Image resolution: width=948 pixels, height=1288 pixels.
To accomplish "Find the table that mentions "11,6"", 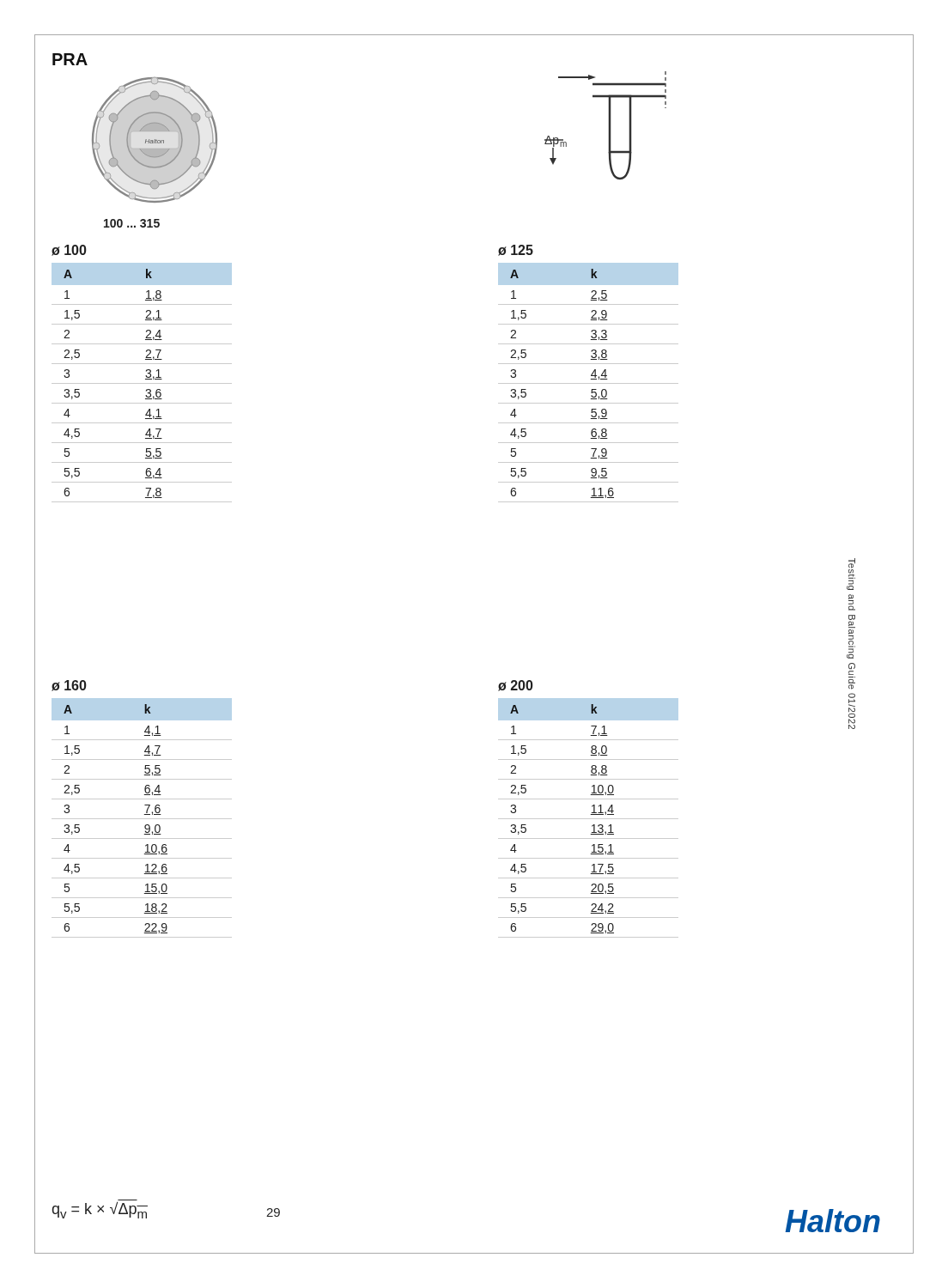I will click(588, 383).
